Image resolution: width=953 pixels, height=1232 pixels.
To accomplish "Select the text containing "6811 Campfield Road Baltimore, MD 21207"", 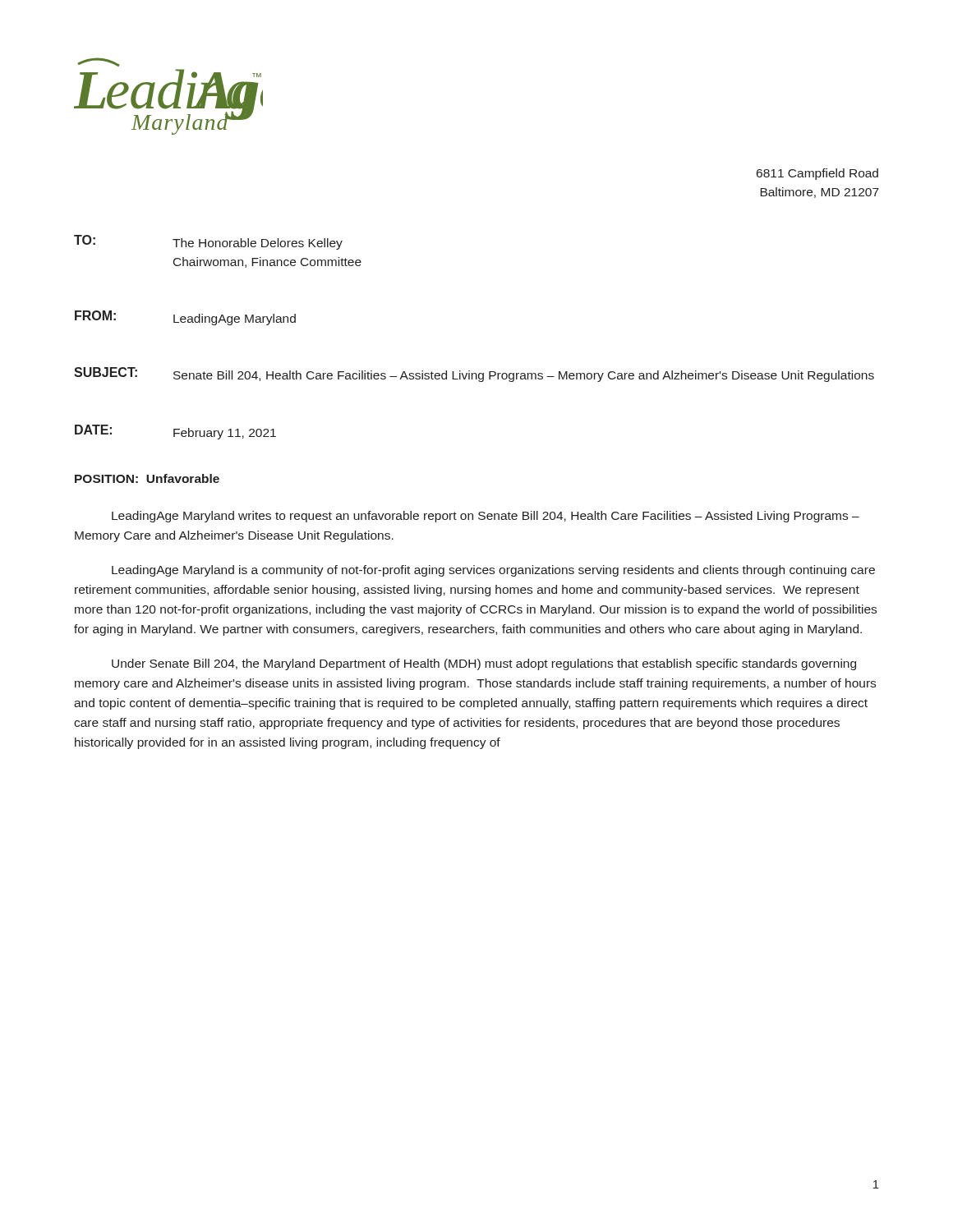I will 817,182.
